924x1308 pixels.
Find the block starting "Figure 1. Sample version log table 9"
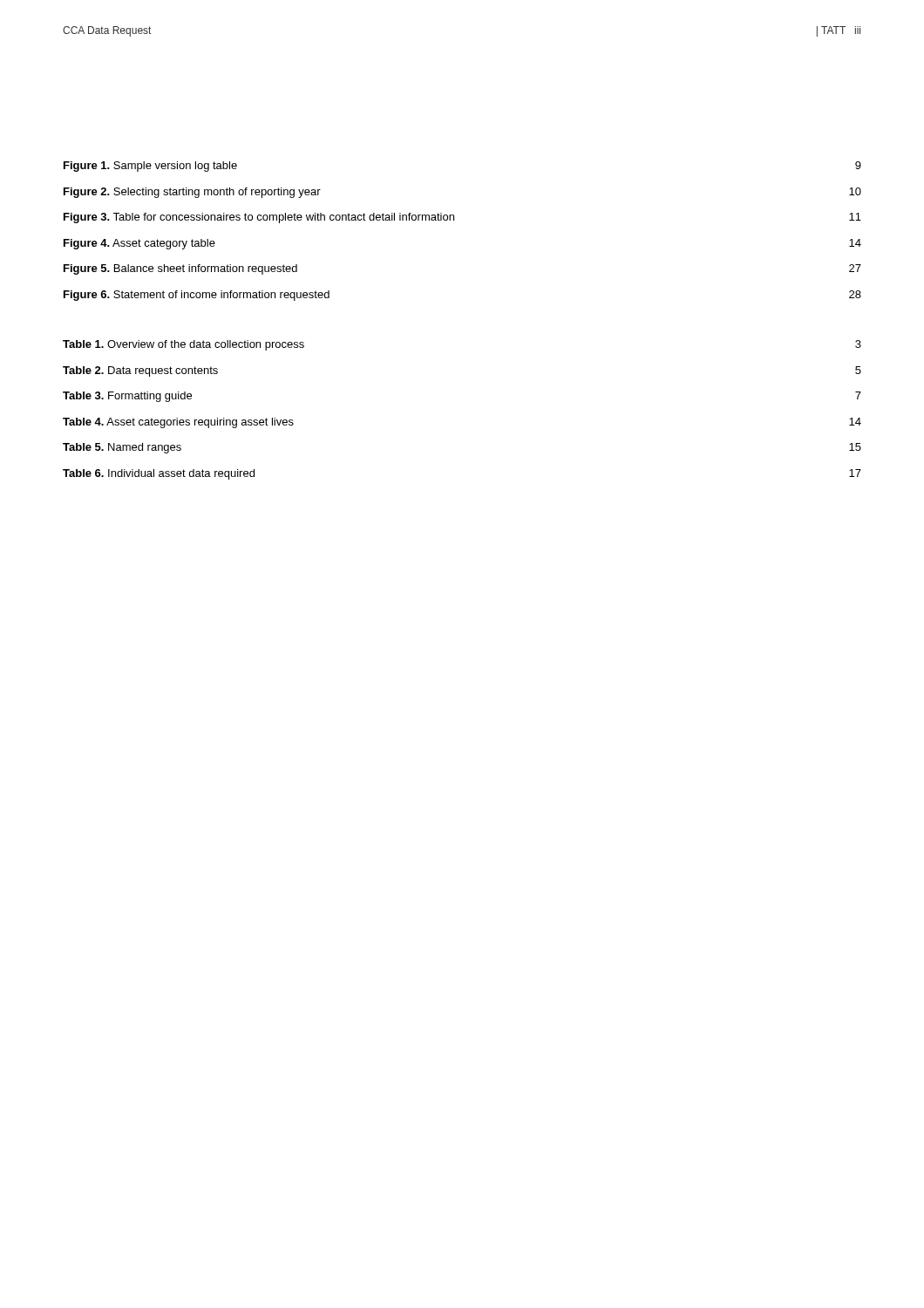coord(149,166)
